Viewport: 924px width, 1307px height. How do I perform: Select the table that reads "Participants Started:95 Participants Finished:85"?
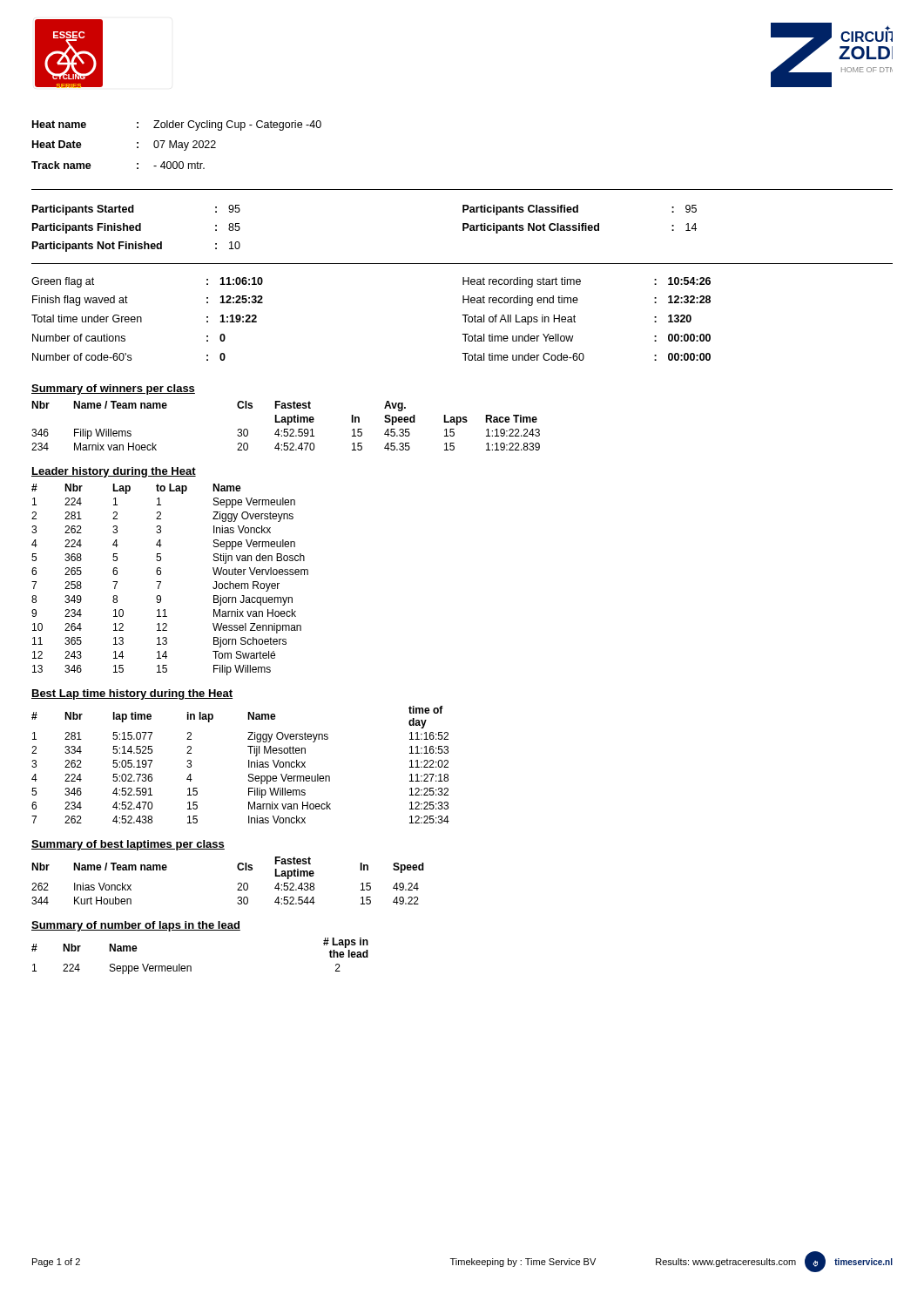point(462,227)
